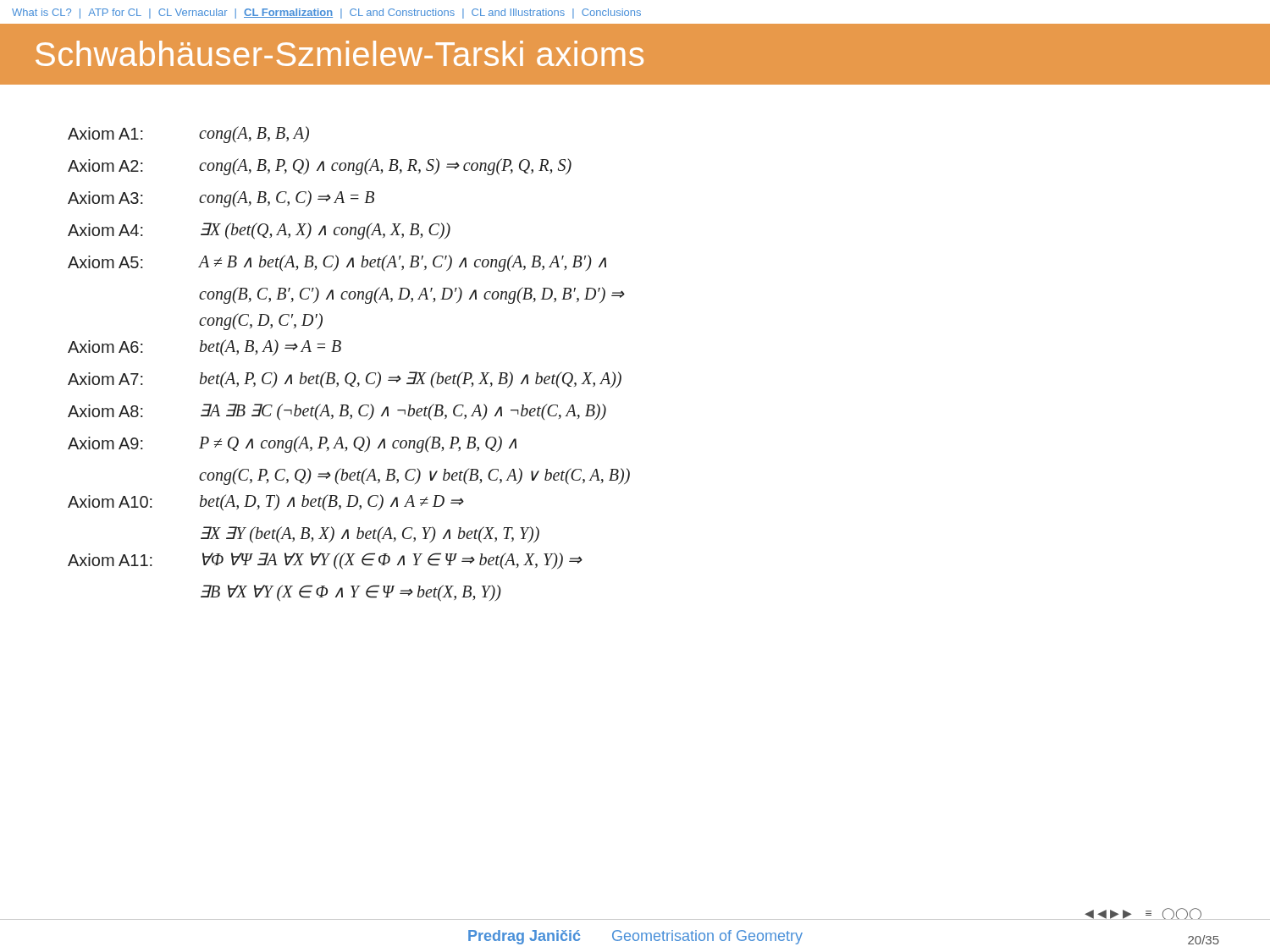The image size is (1270, 952).
Task: Click on the region starting "Axiom A7: bet(A,"
Action: click(345, 379)
